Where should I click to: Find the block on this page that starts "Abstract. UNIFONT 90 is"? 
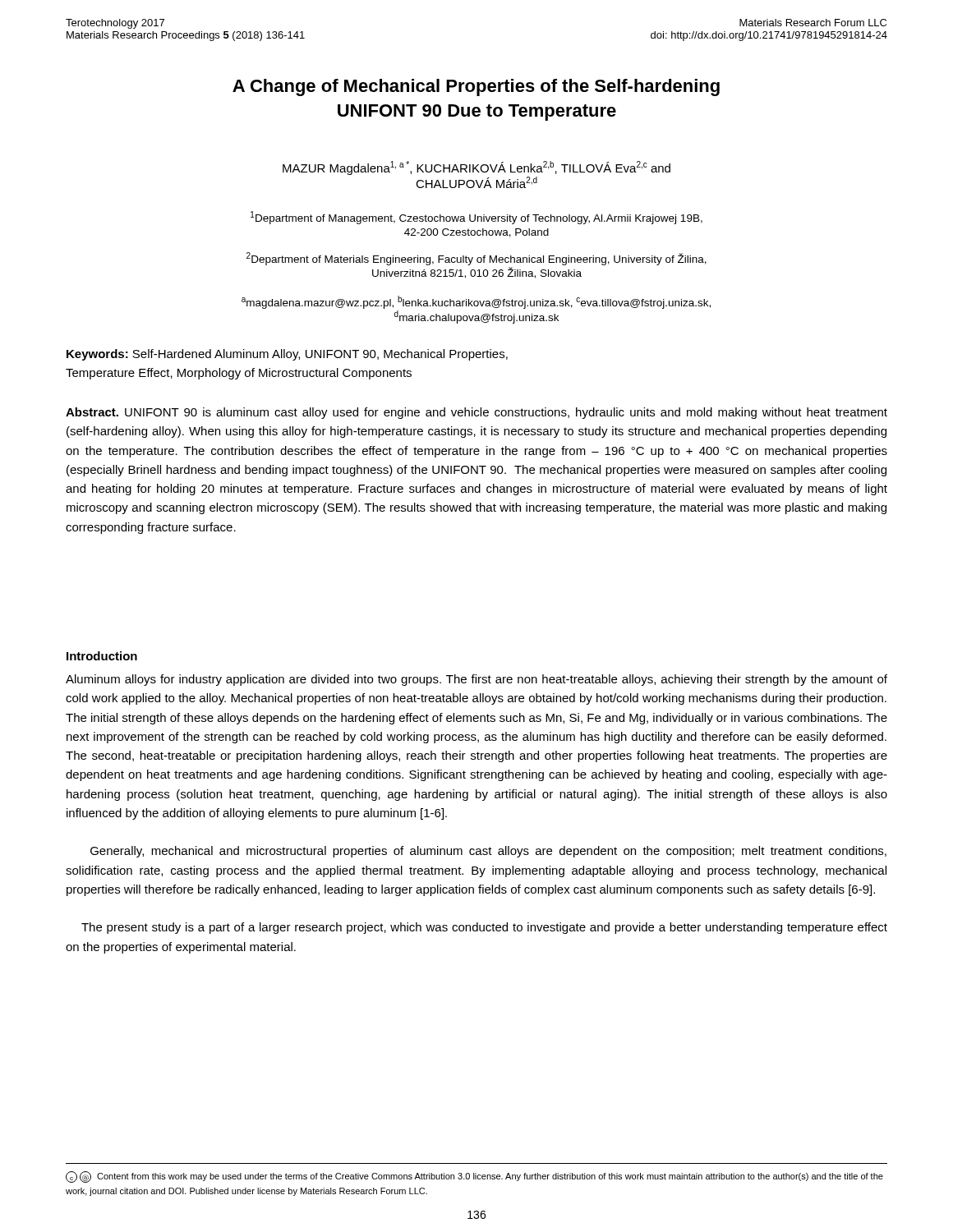pyautogui.click(x=476, y=469)
